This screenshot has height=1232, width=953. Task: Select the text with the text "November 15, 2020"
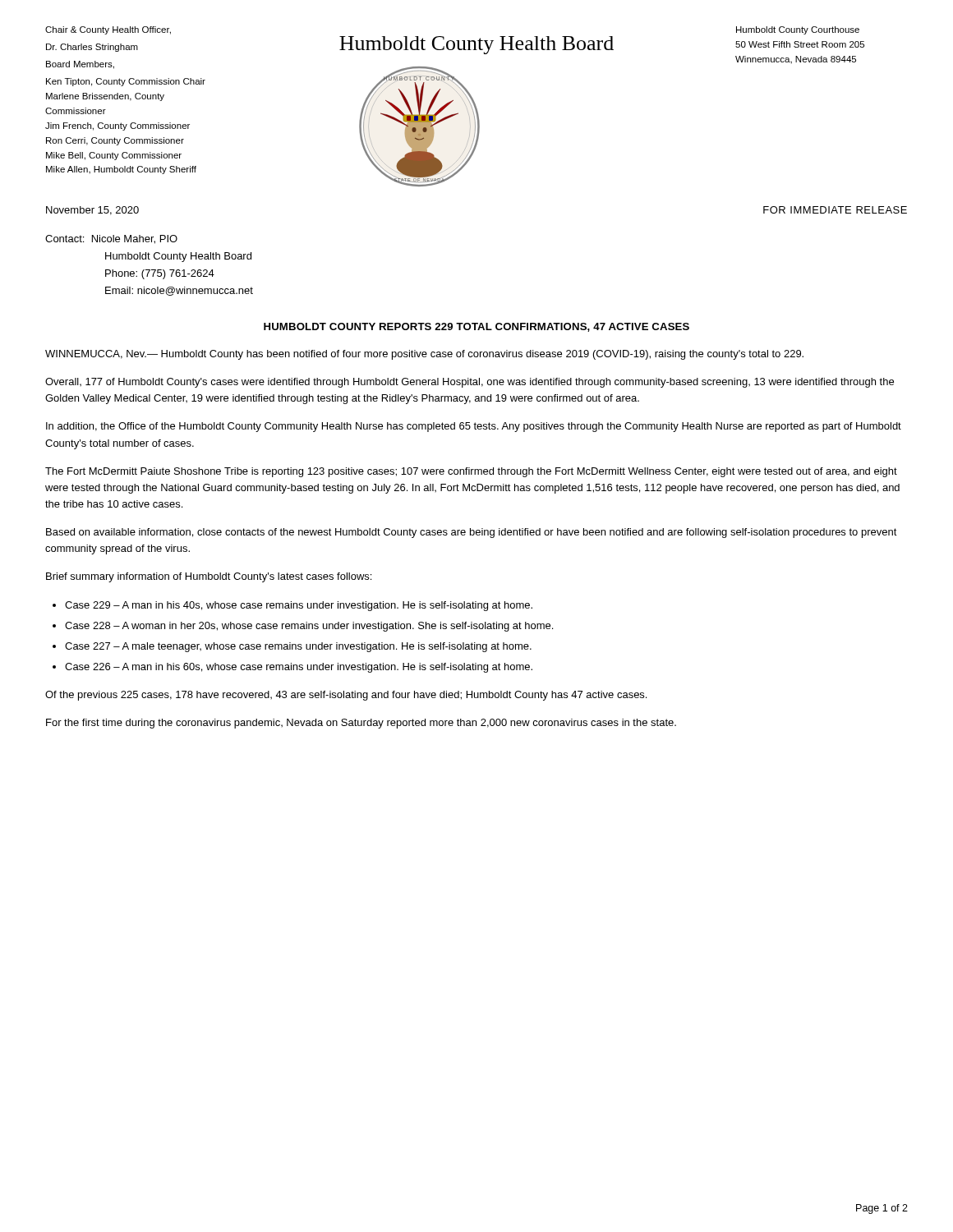tap(92, 210)
